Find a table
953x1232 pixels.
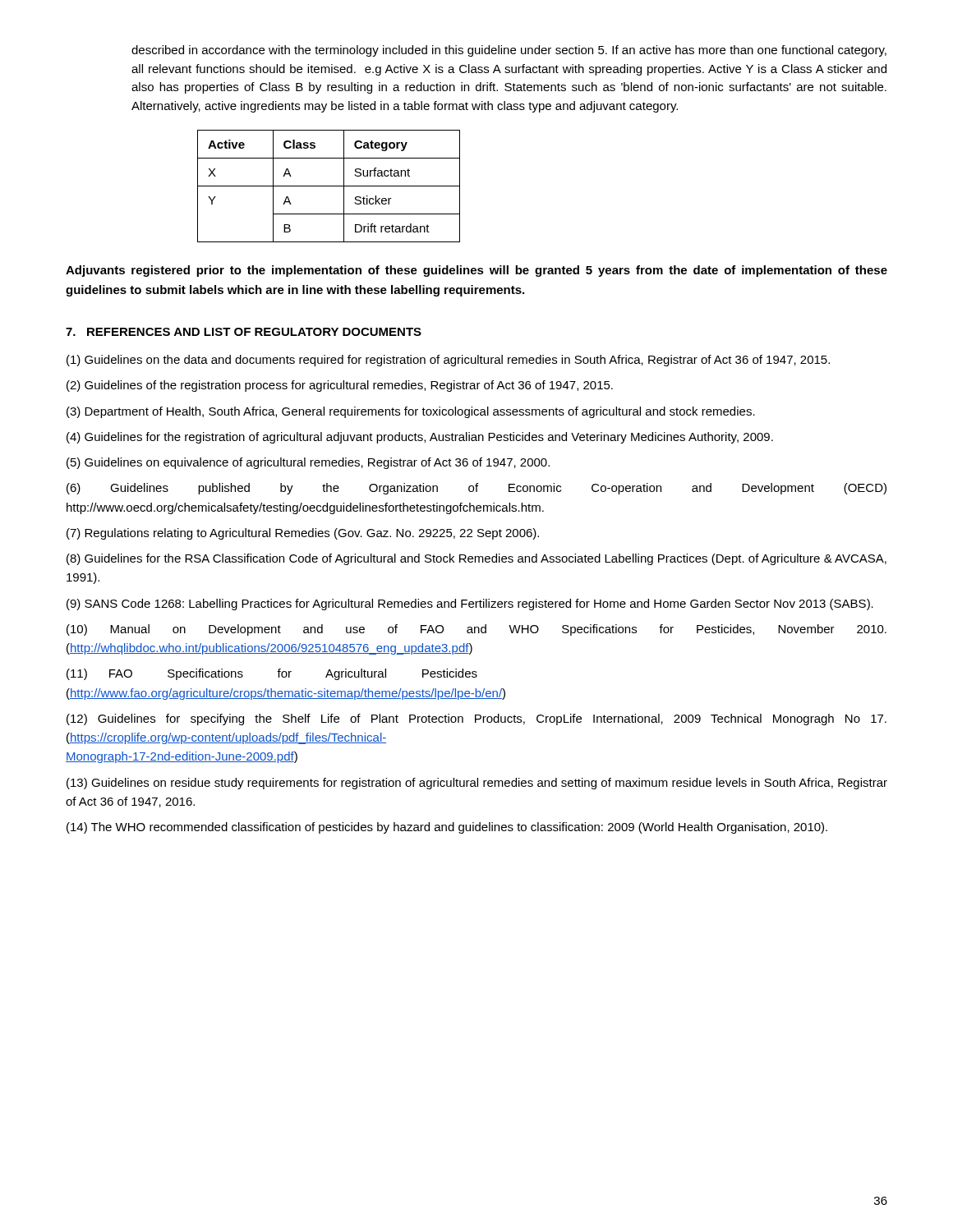542,186
